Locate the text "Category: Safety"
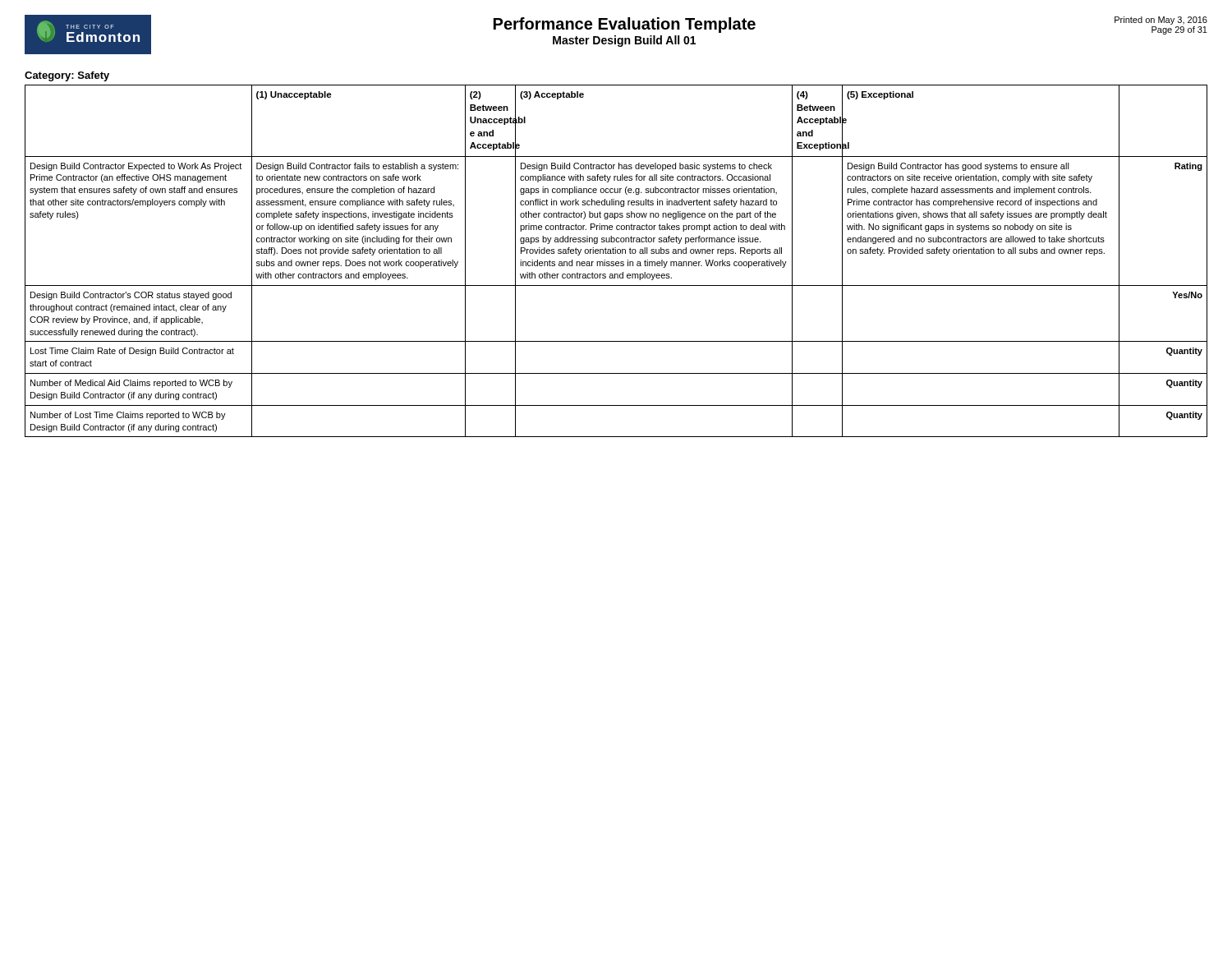Screen dimensions: 953x1232 coord(67,75)
